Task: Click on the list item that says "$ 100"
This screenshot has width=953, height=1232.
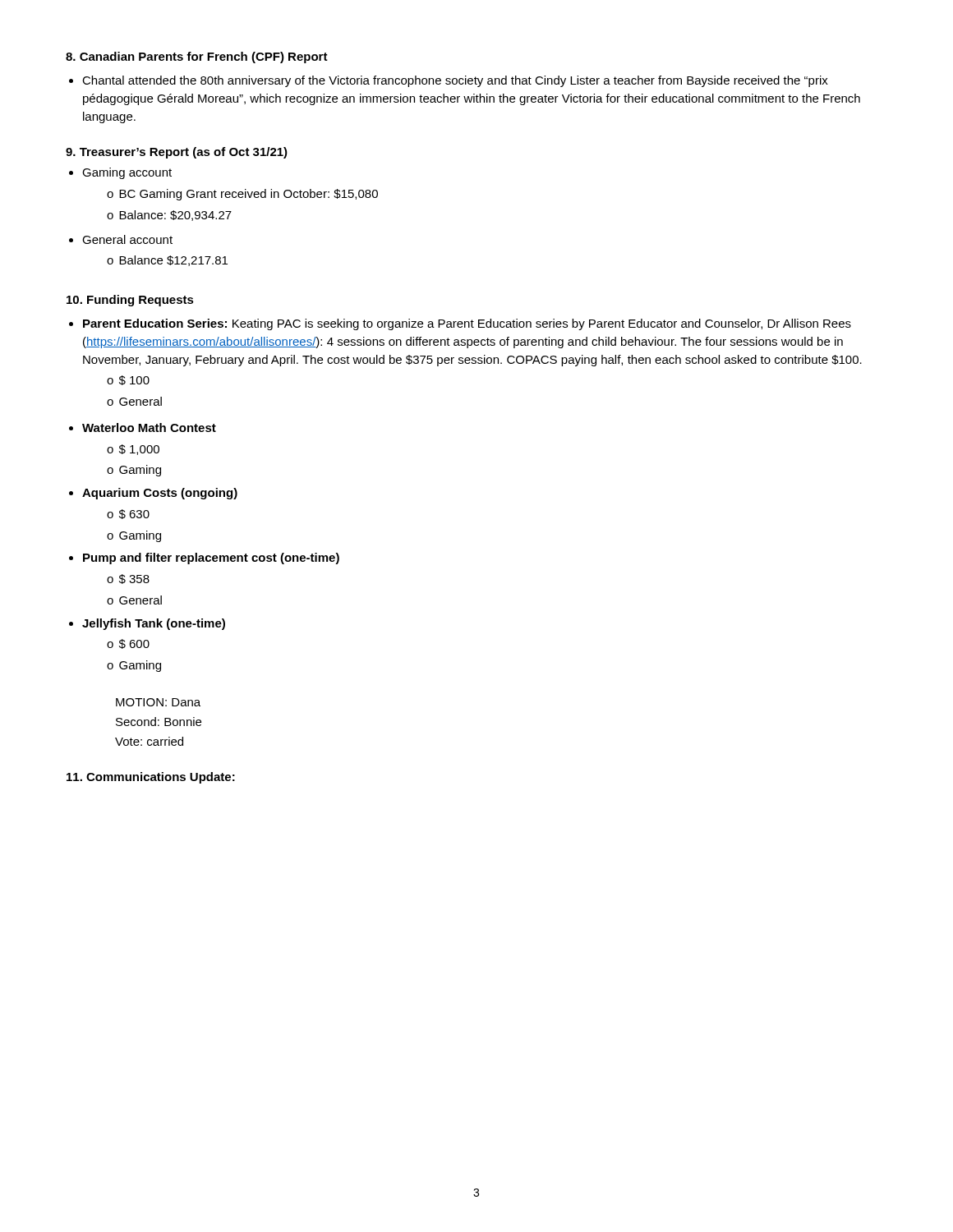Action: tap(134, 380)
